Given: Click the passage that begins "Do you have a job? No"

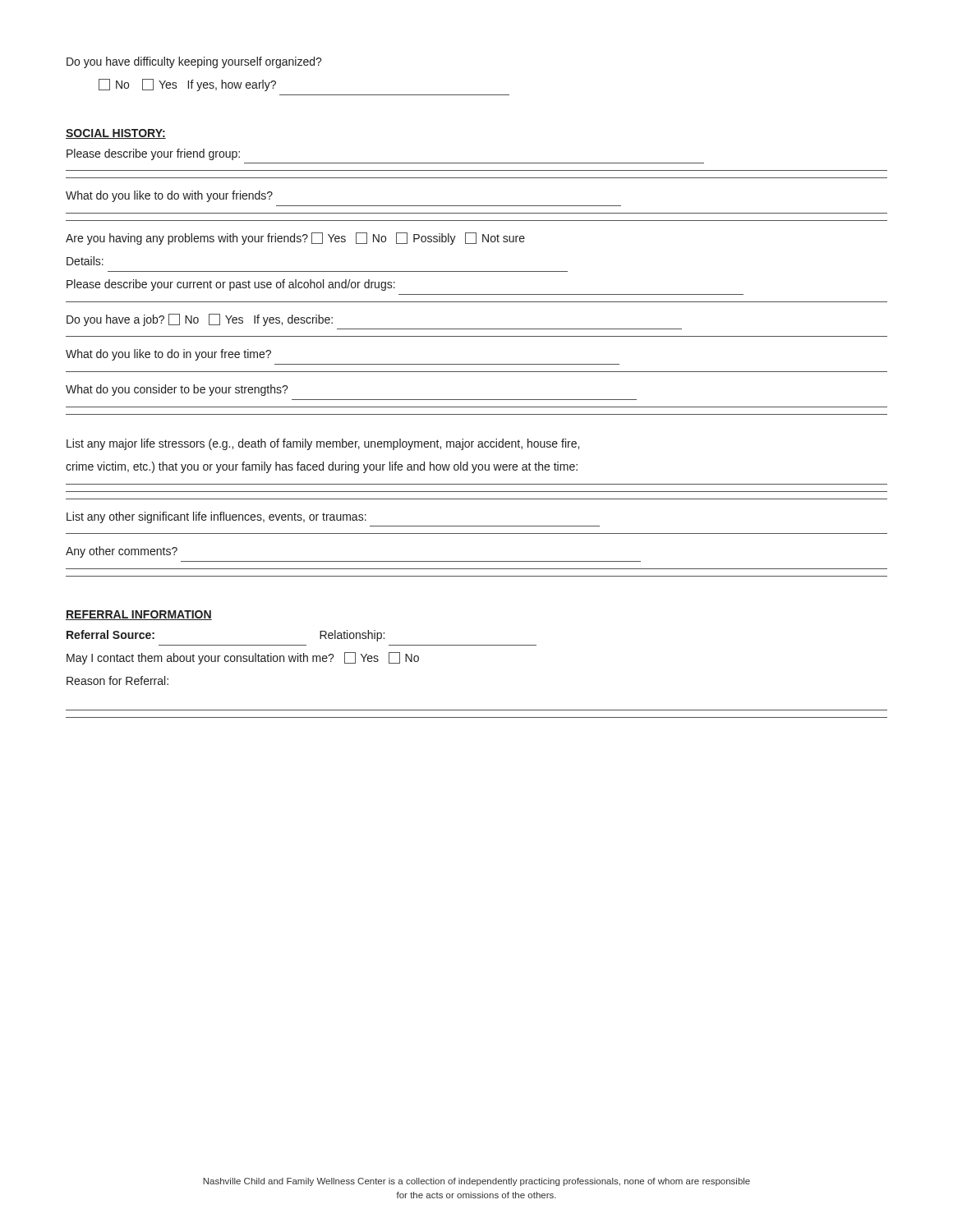Looking at the screenshot, I should click(476, 324).
